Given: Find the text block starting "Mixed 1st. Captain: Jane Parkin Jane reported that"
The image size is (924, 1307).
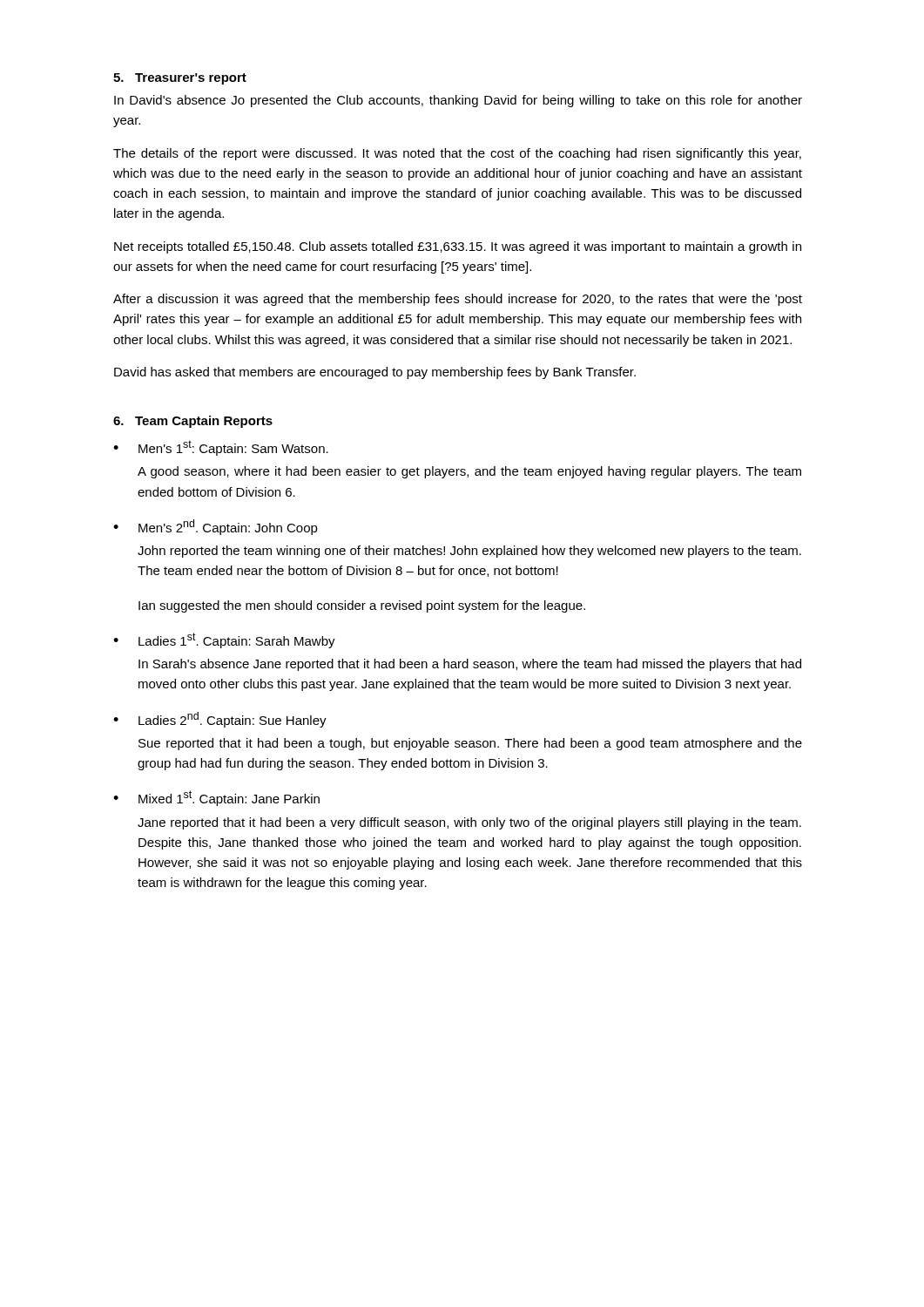Looking at the screenshot, I should [470, 838].
